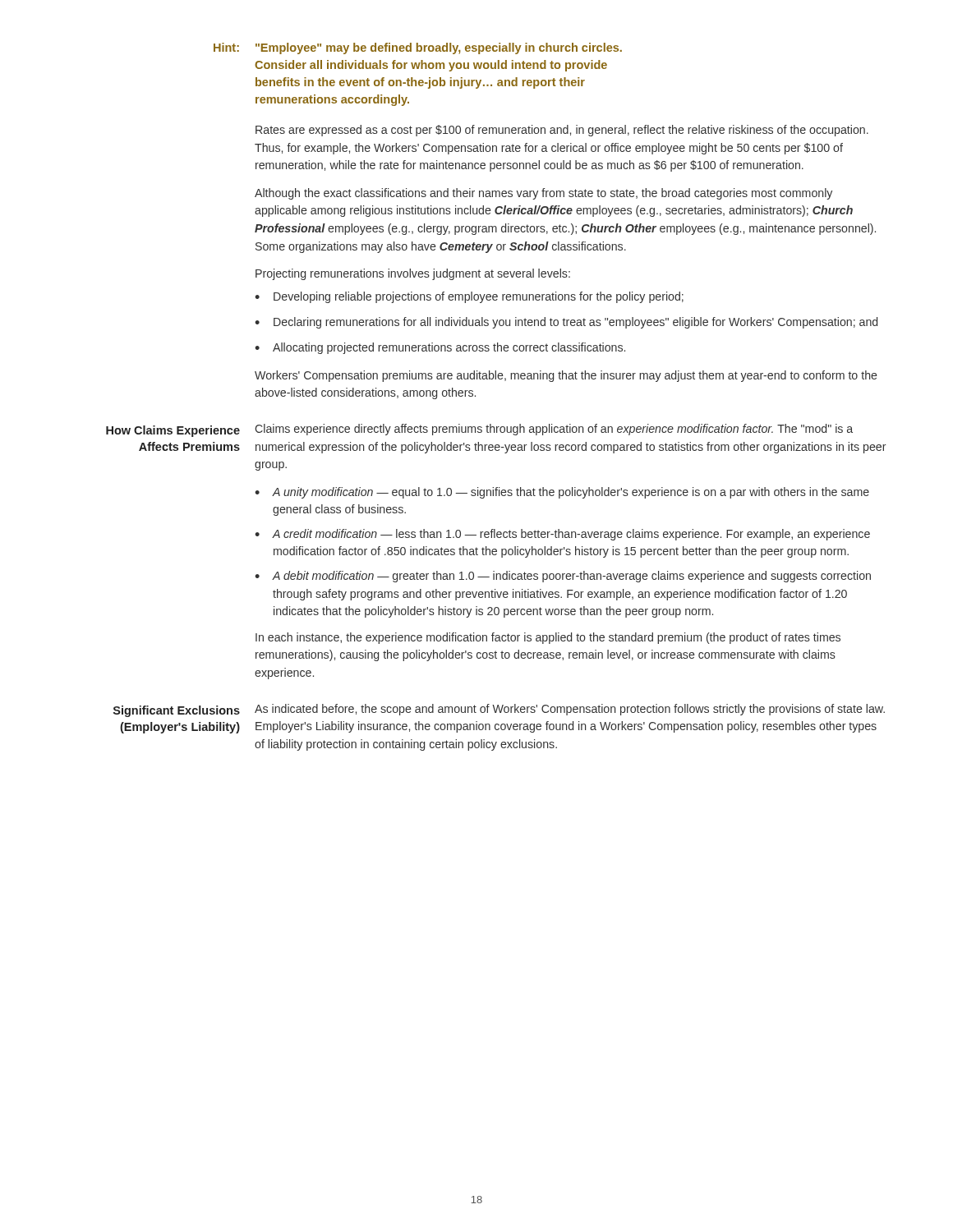Select the block starting ""Employee" may be defined broadly, especially in"
Image resolution: width=953 pixels, height=1232 pixels.
point(439,73)
